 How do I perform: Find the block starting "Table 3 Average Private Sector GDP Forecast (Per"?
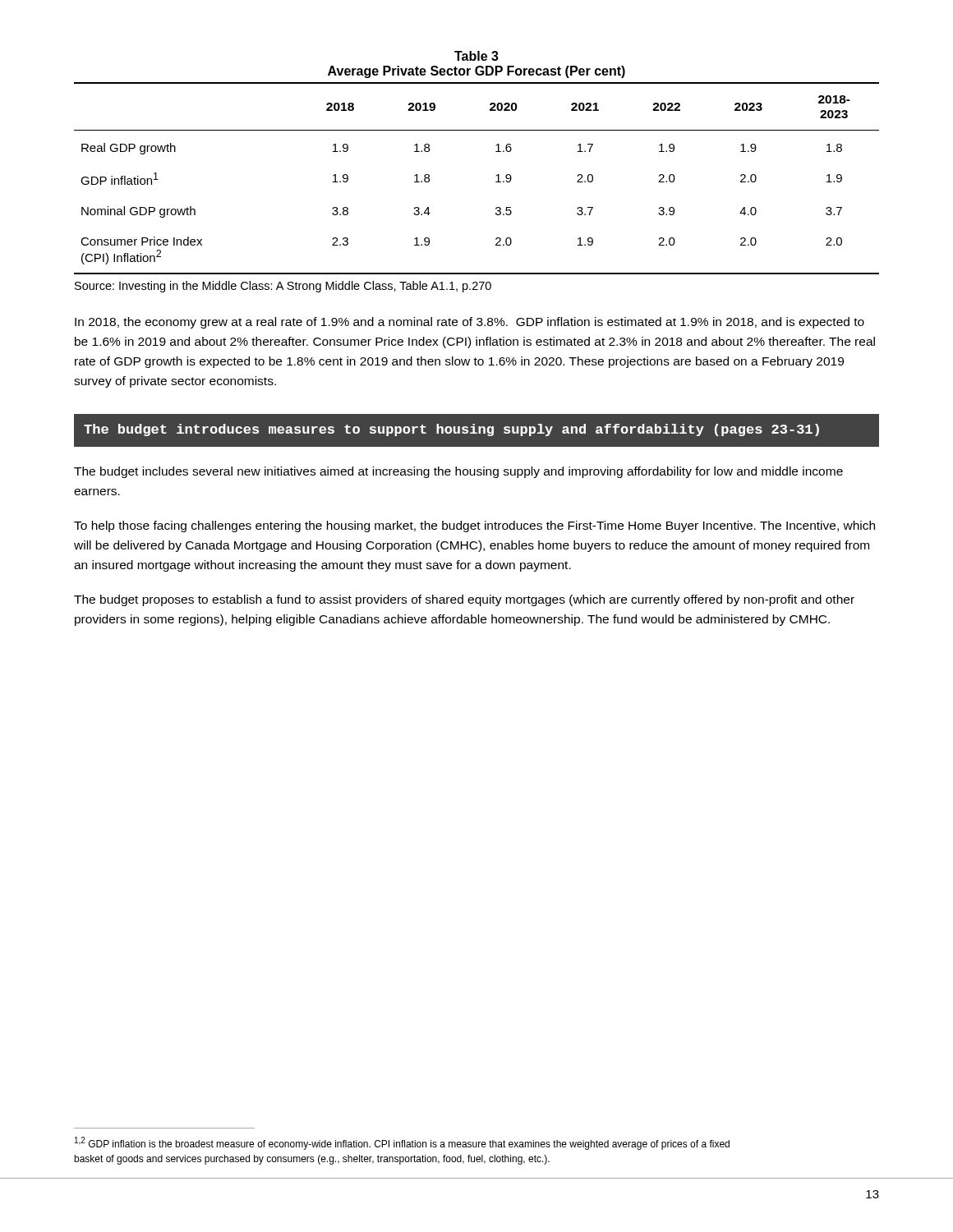coord(476,64)
